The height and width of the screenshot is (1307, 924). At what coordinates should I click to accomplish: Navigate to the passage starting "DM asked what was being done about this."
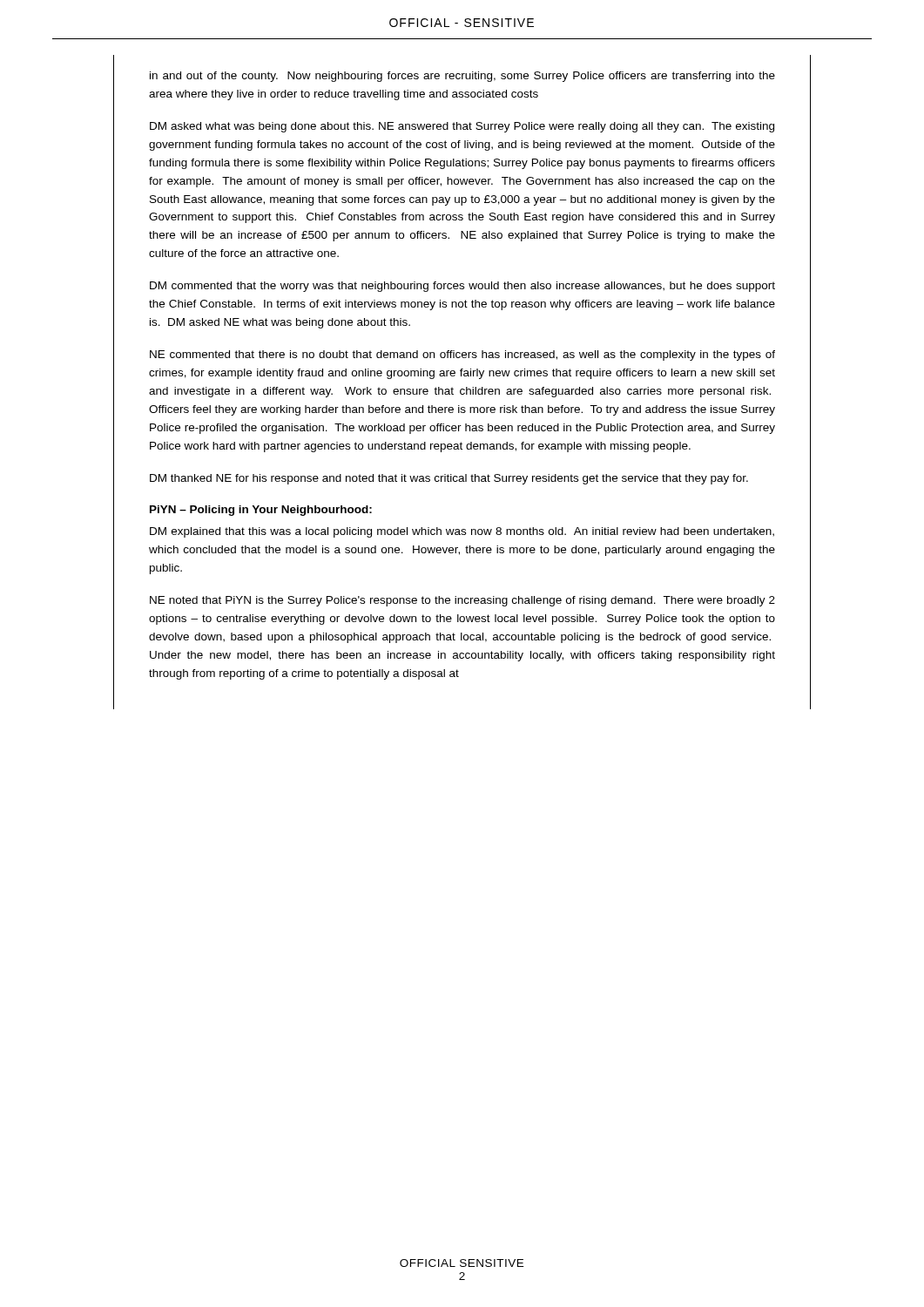(462, 190)
